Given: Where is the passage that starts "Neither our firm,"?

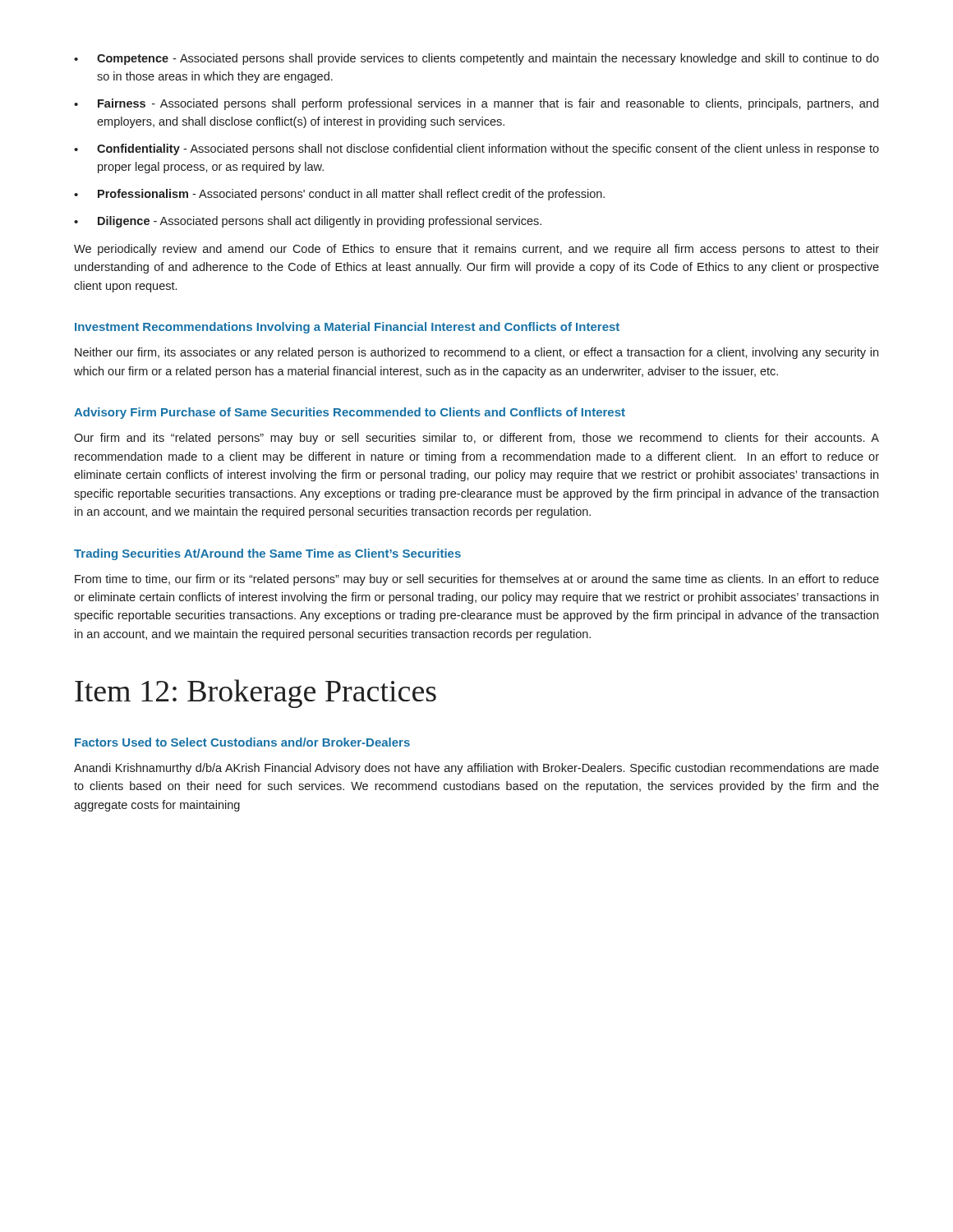Looking at the screenshot, I should point(476,362).
